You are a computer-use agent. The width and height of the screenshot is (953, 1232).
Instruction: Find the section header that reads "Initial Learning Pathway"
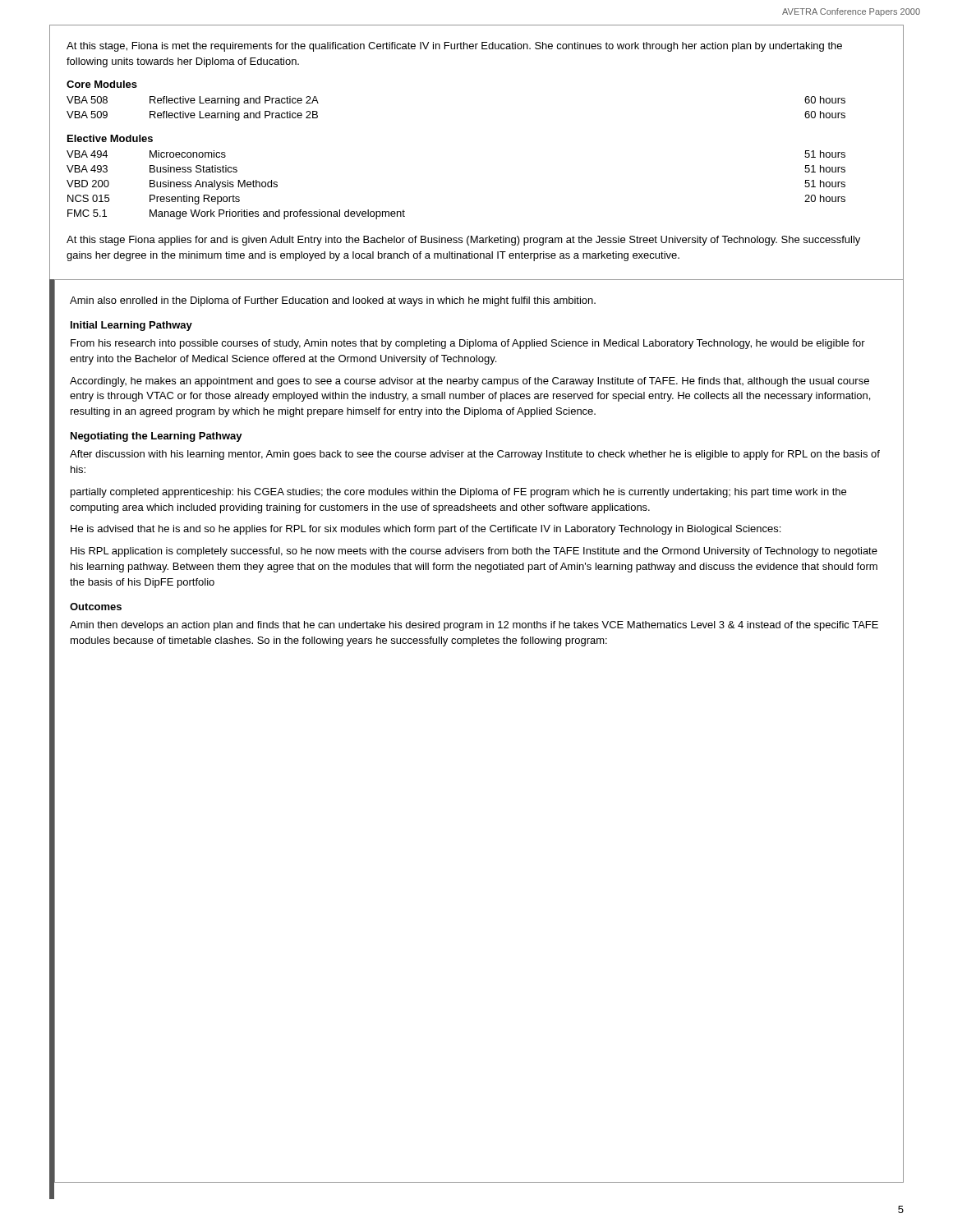tap(131, 325)
